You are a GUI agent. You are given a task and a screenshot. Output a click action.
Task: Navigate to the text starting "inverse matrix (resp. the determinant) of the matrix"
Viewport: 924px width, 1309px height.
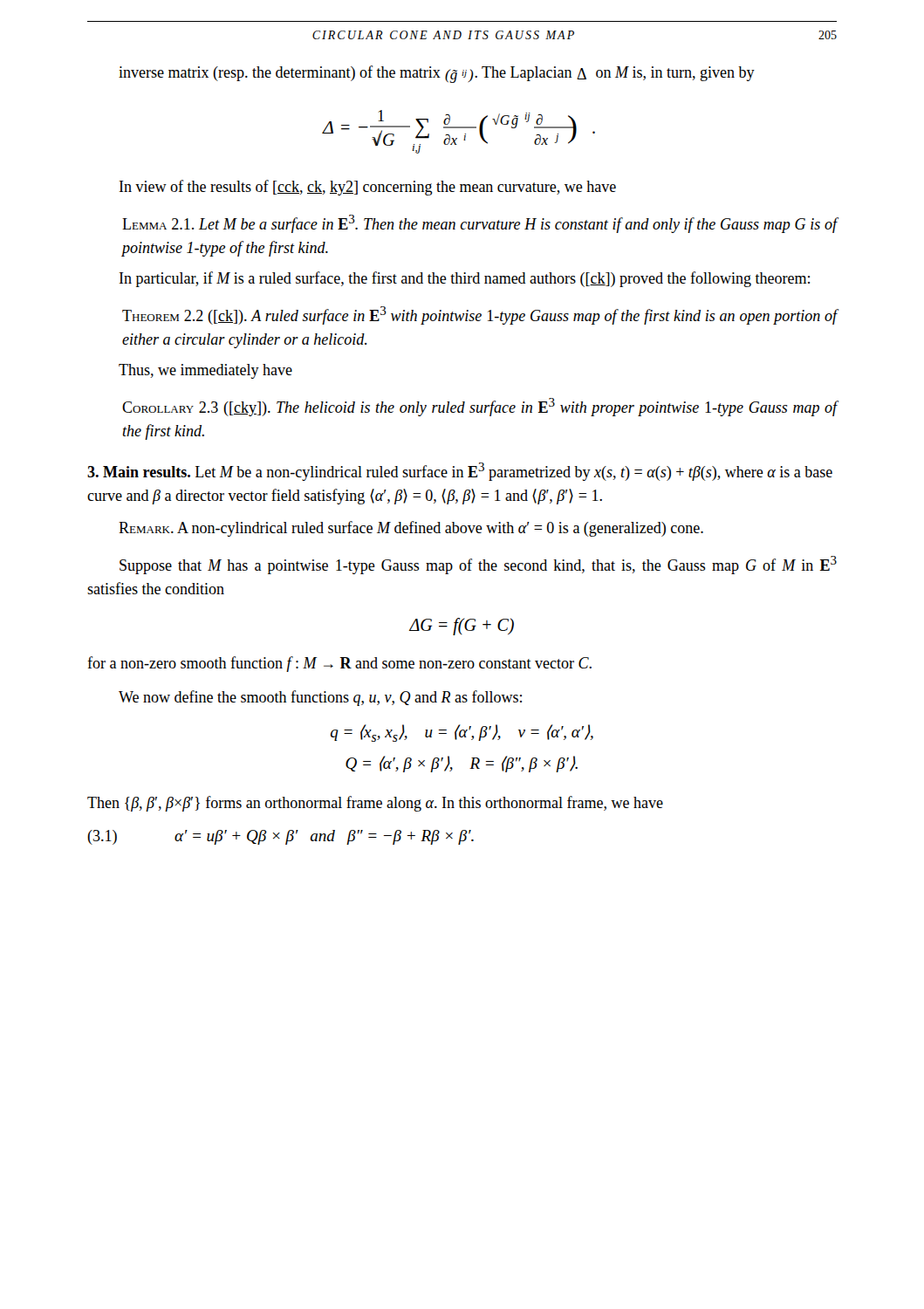436,74
